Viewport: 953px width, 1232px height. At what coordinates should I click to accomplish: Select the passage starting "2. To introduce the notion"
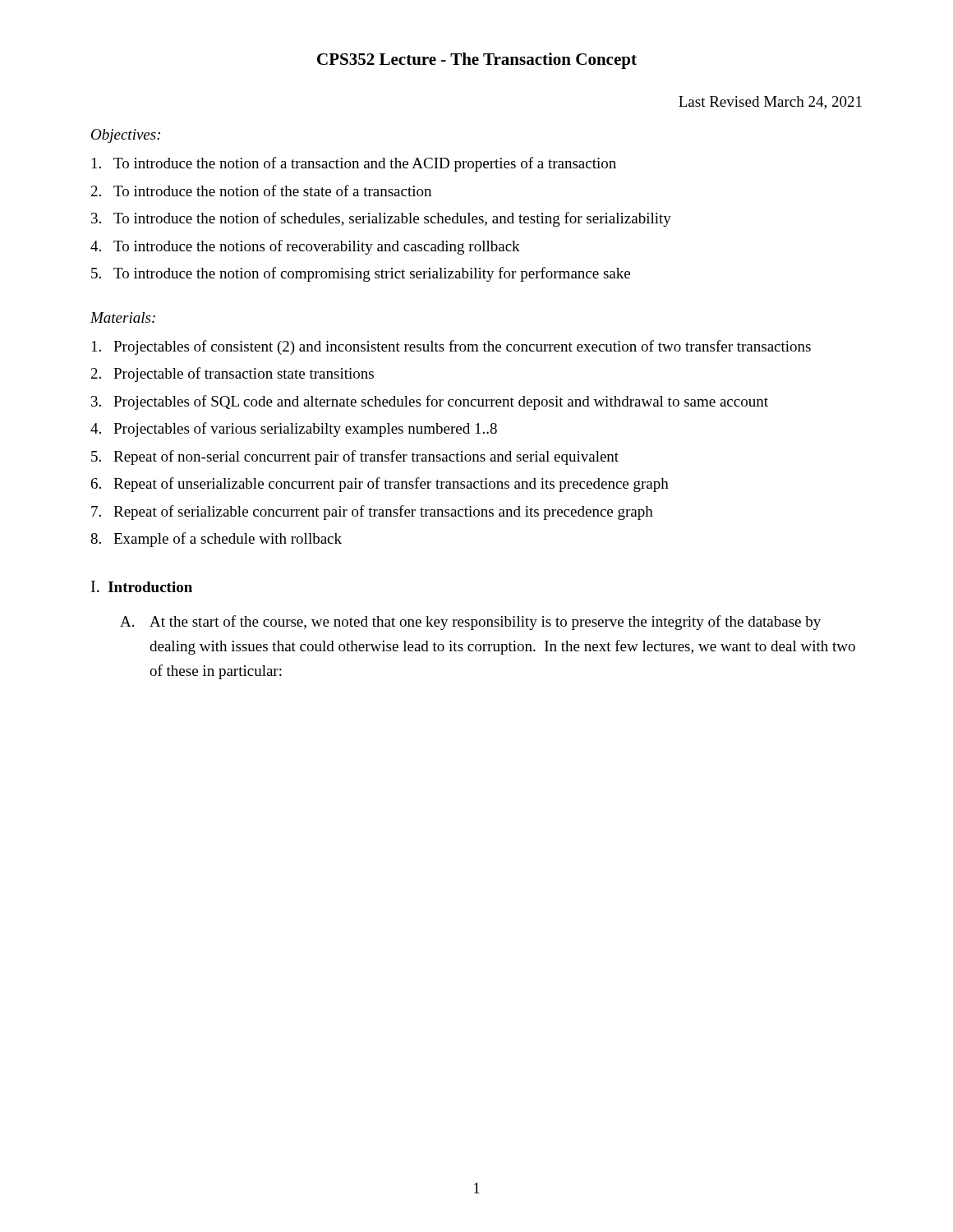pos(261,191)
